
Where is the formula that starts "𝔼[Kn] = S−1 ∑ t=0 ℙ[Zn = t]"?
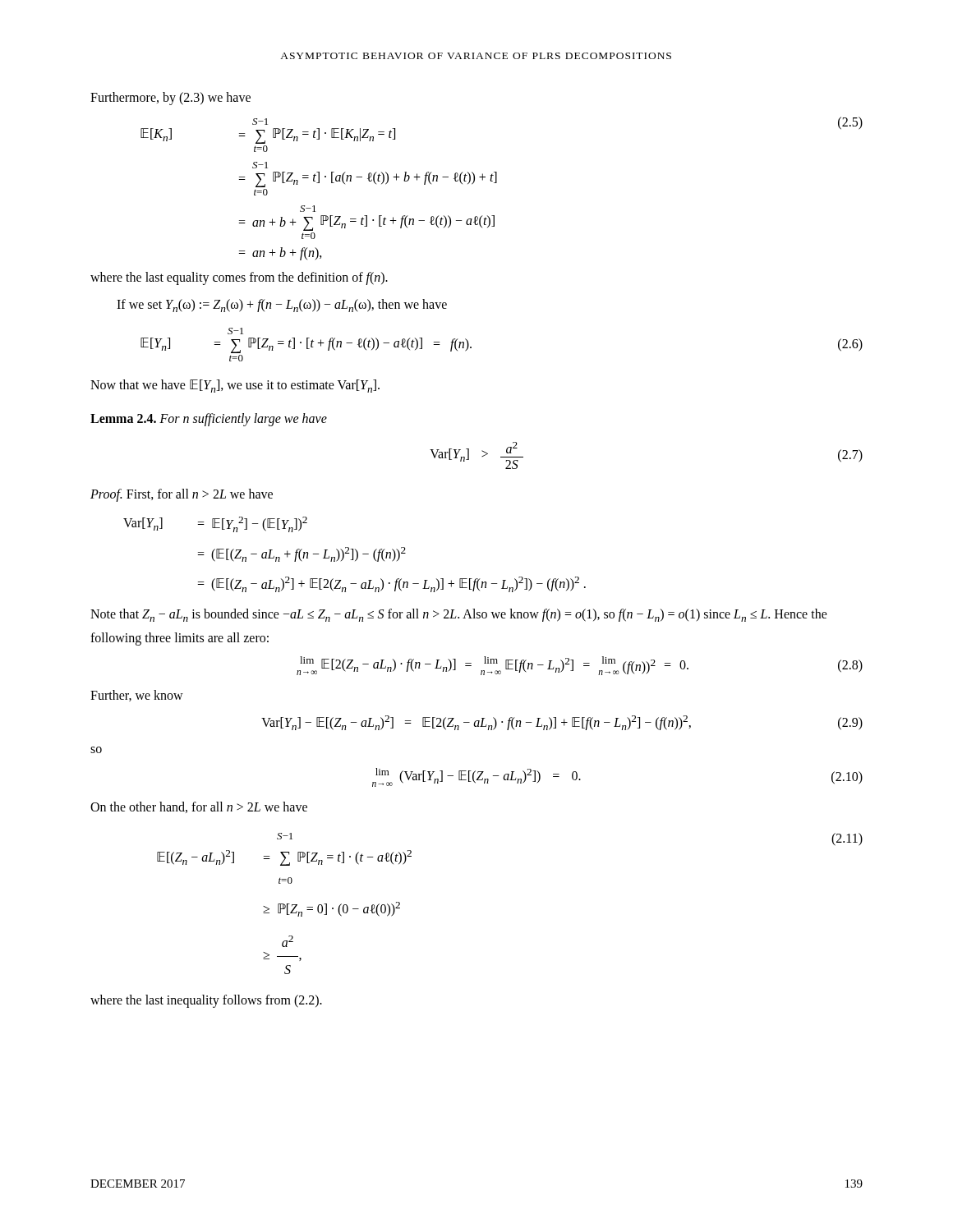pyautogui.click(x=501, y=188)
